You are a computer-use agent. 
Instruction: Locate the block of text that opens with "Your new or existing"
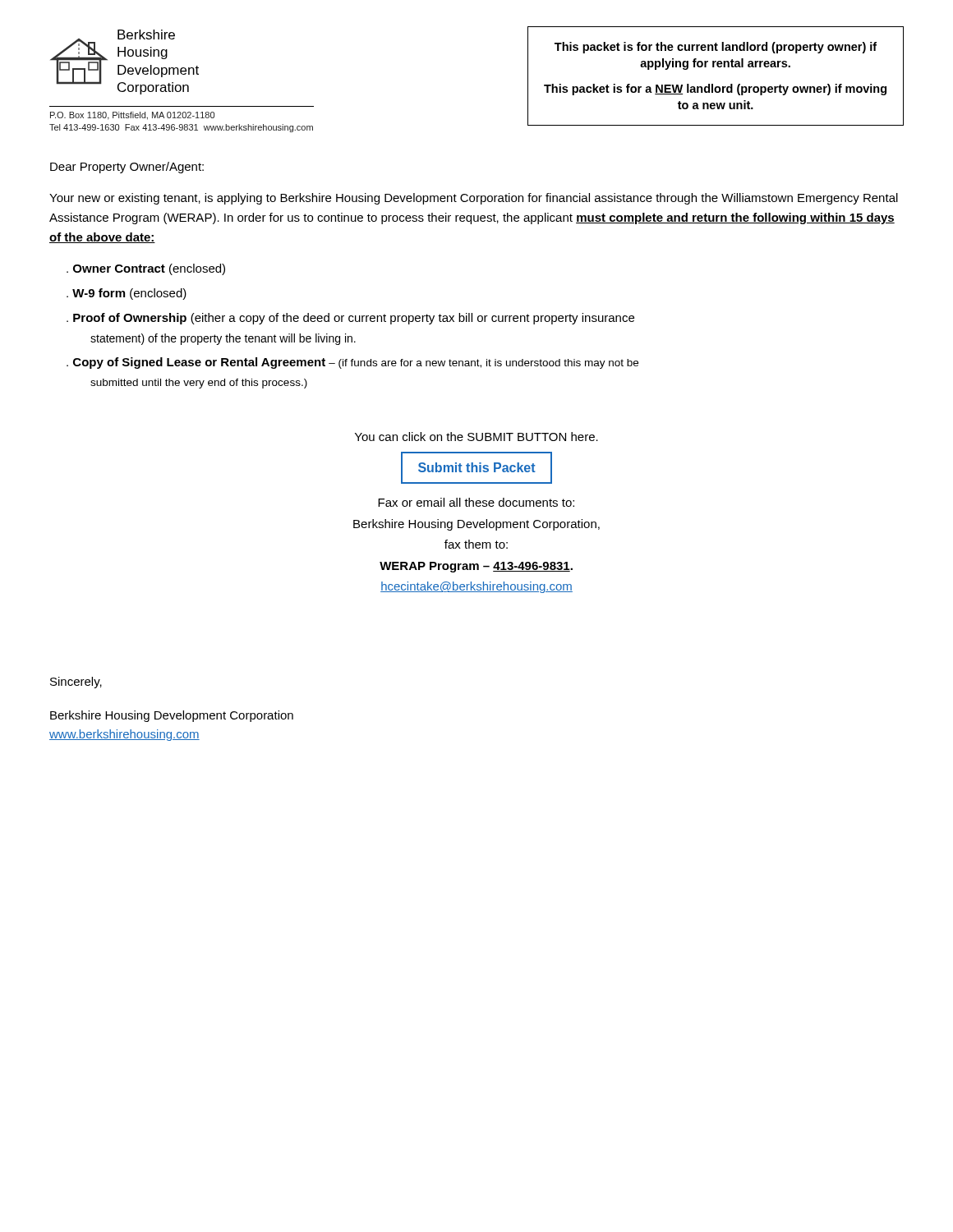[x=474, y=217]
